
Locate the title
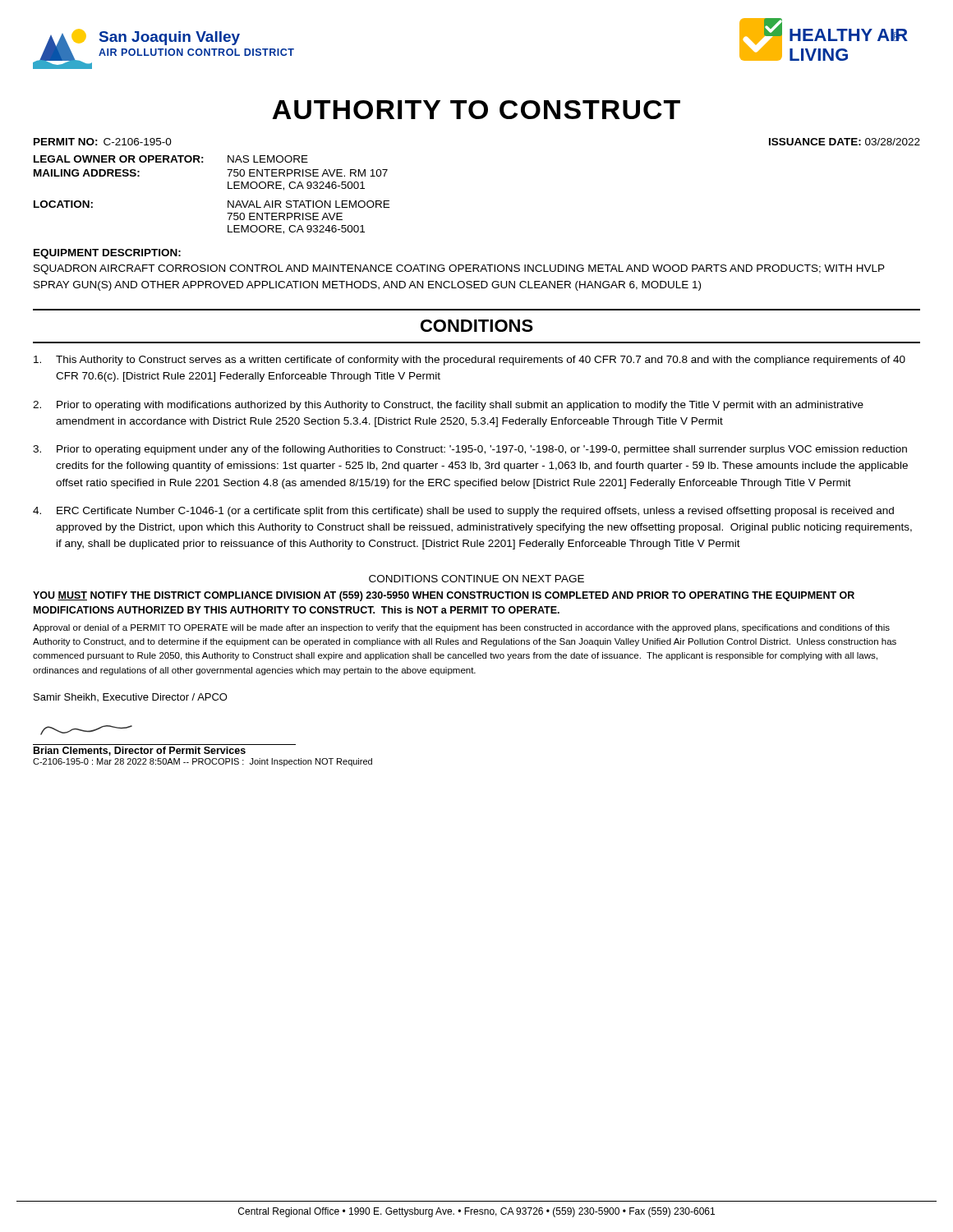(x=476, y=109)
